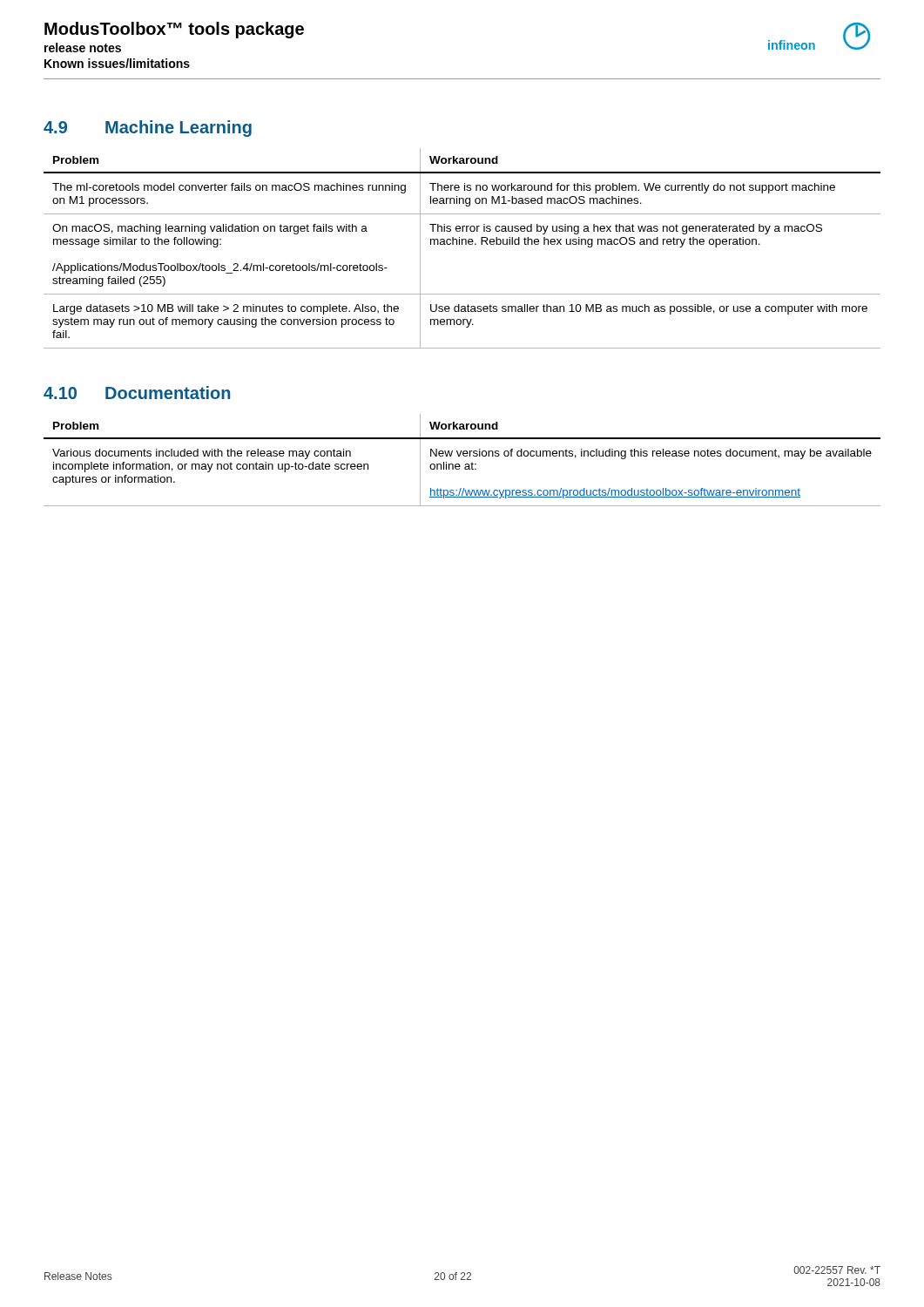The height and width of the screenshot is (1307, 924).
Task: Find "4.9 Machine Learning" on this page
Action: point(148,128)
